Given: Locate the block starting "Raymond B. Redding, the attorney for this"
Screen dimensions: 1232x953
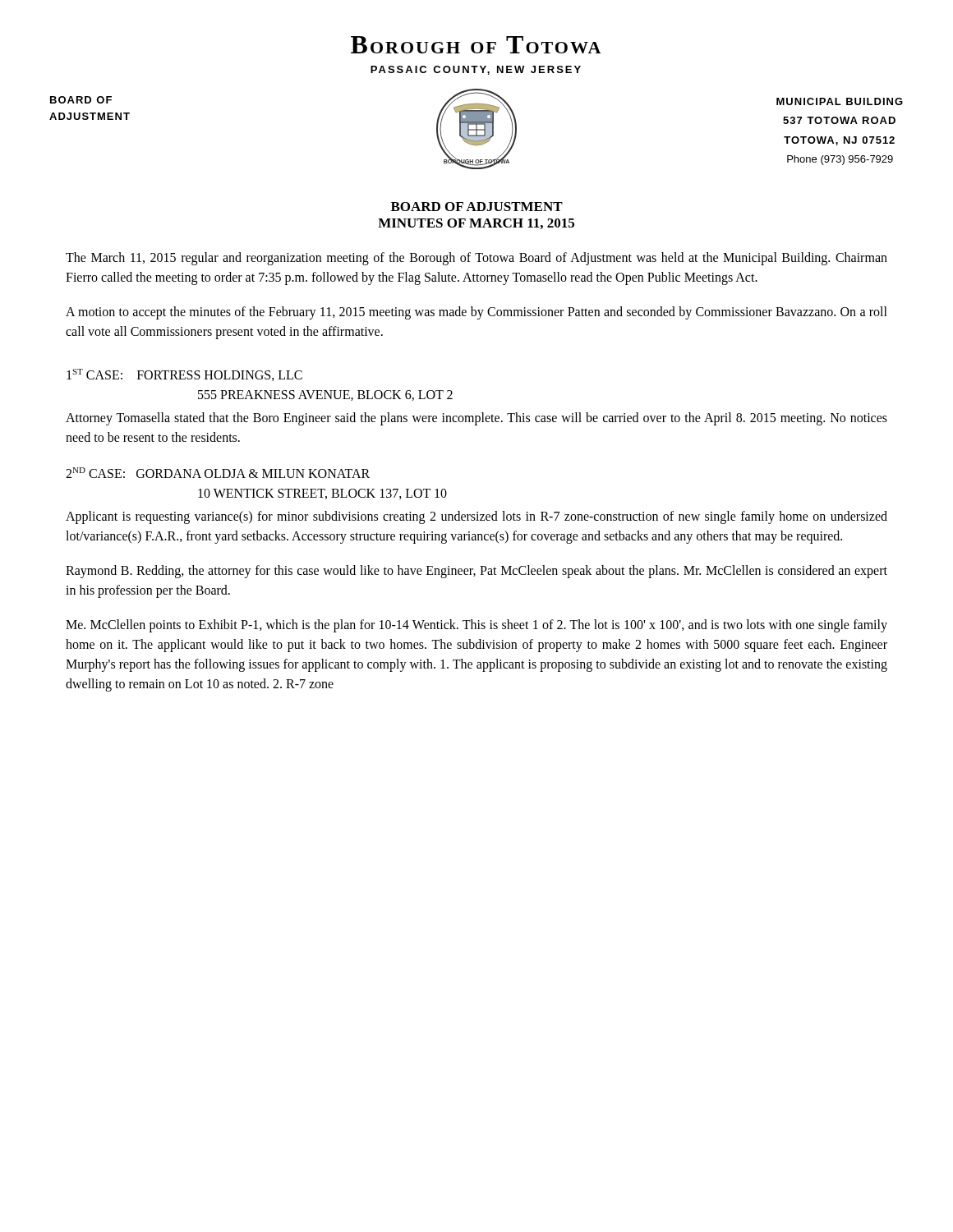Looking at the screenshot, I should click(x=476, y=580).
